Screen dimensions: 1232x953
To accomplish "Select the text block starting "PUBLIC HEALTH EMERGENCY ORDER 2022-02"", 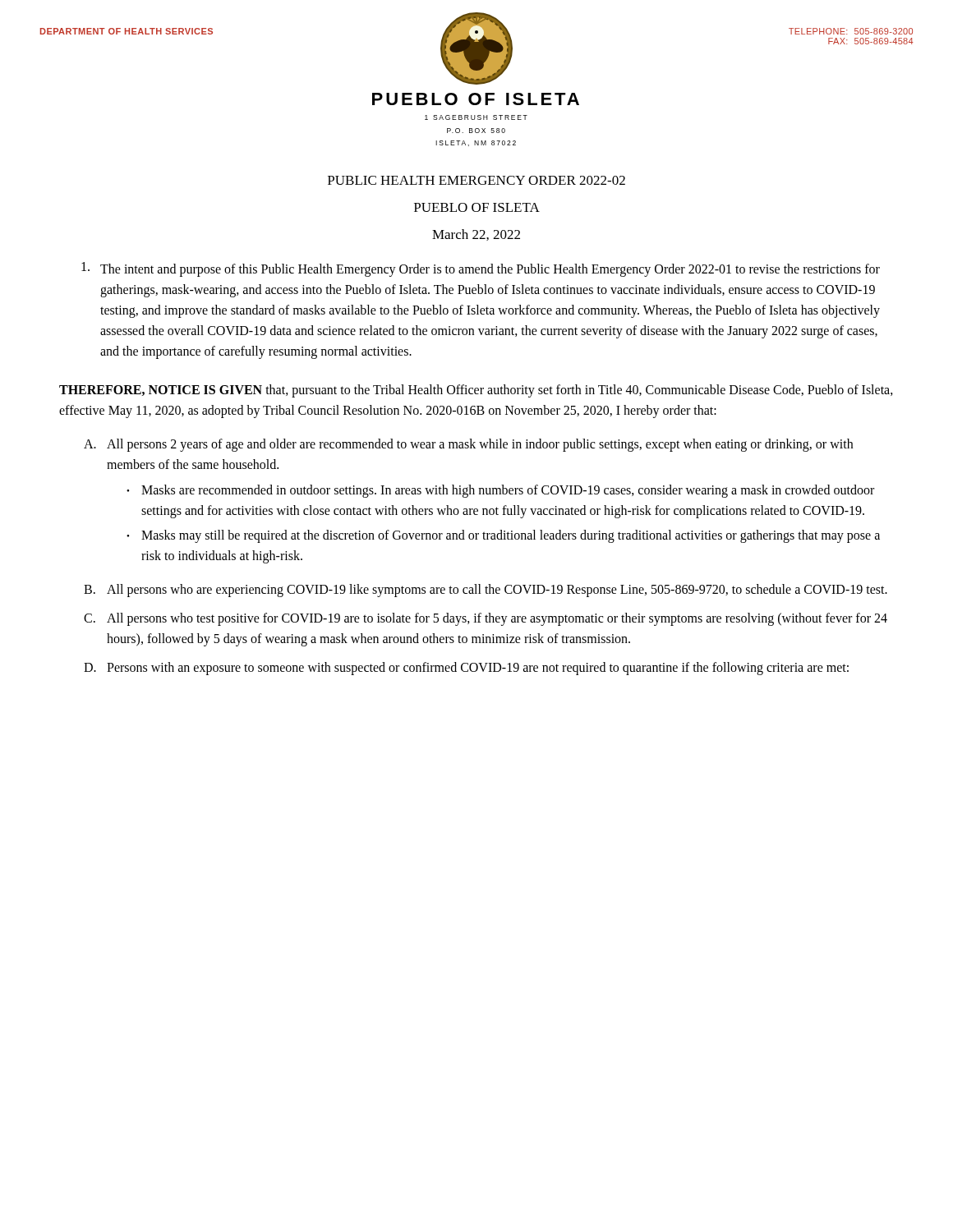I will coord(476,180).
